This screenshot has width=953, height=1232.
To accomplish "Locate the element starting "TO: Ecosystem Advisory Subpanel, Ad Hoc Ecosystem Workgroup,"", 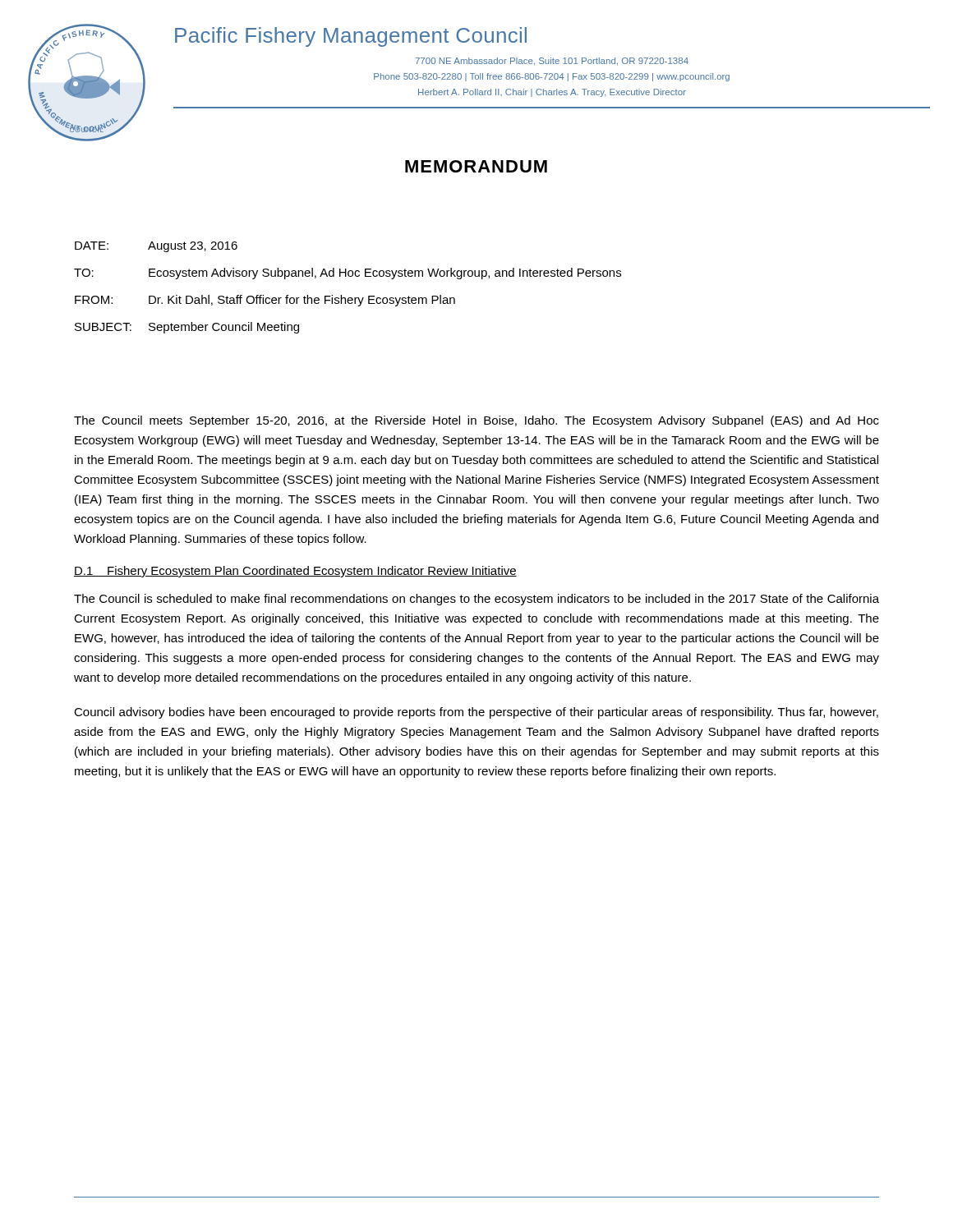I will [x=476, y=272].
